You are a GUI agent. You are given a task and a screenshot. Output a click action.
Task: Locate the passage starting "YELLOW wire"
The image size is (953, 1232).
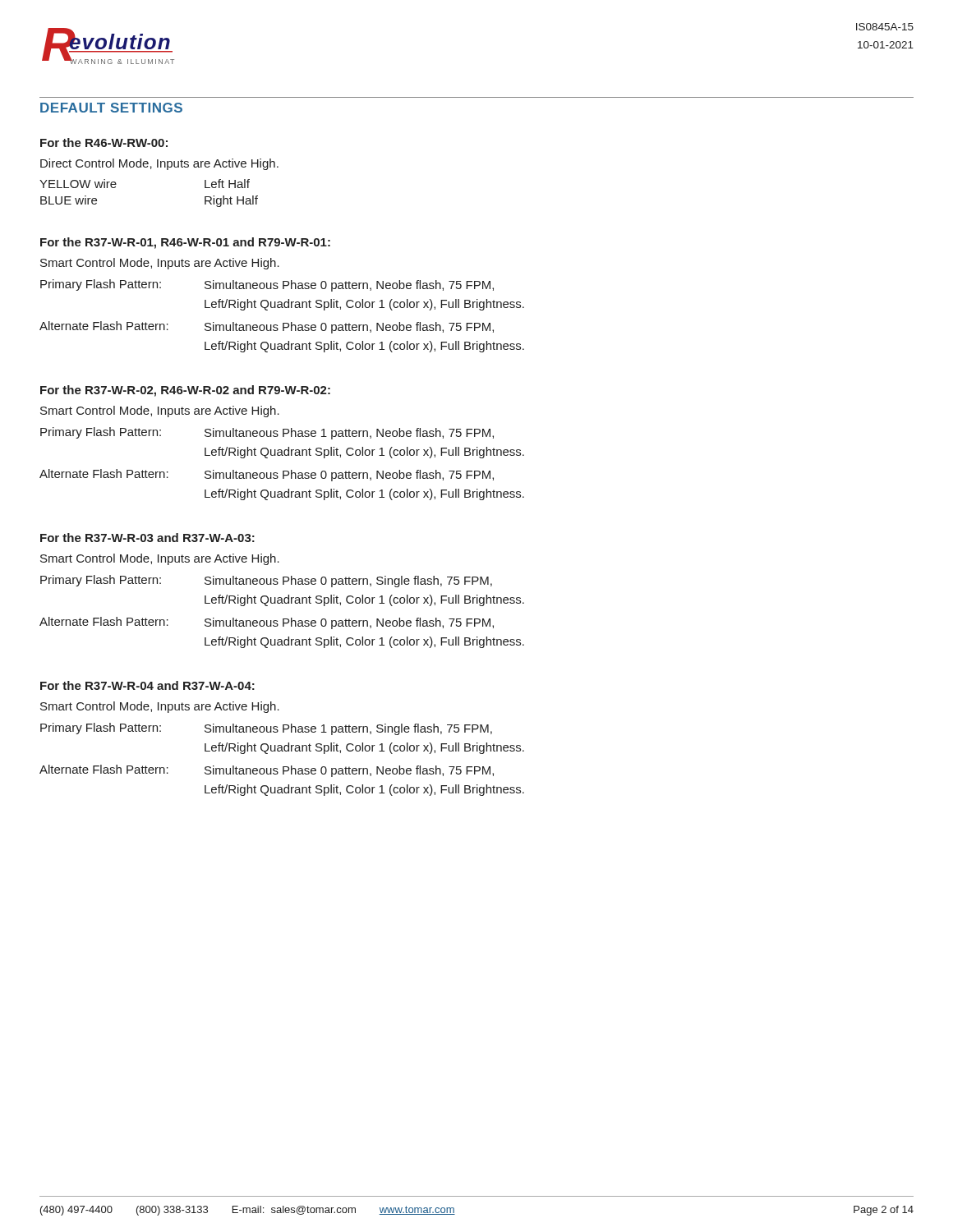pyautogui.click(x=78, y=184)
